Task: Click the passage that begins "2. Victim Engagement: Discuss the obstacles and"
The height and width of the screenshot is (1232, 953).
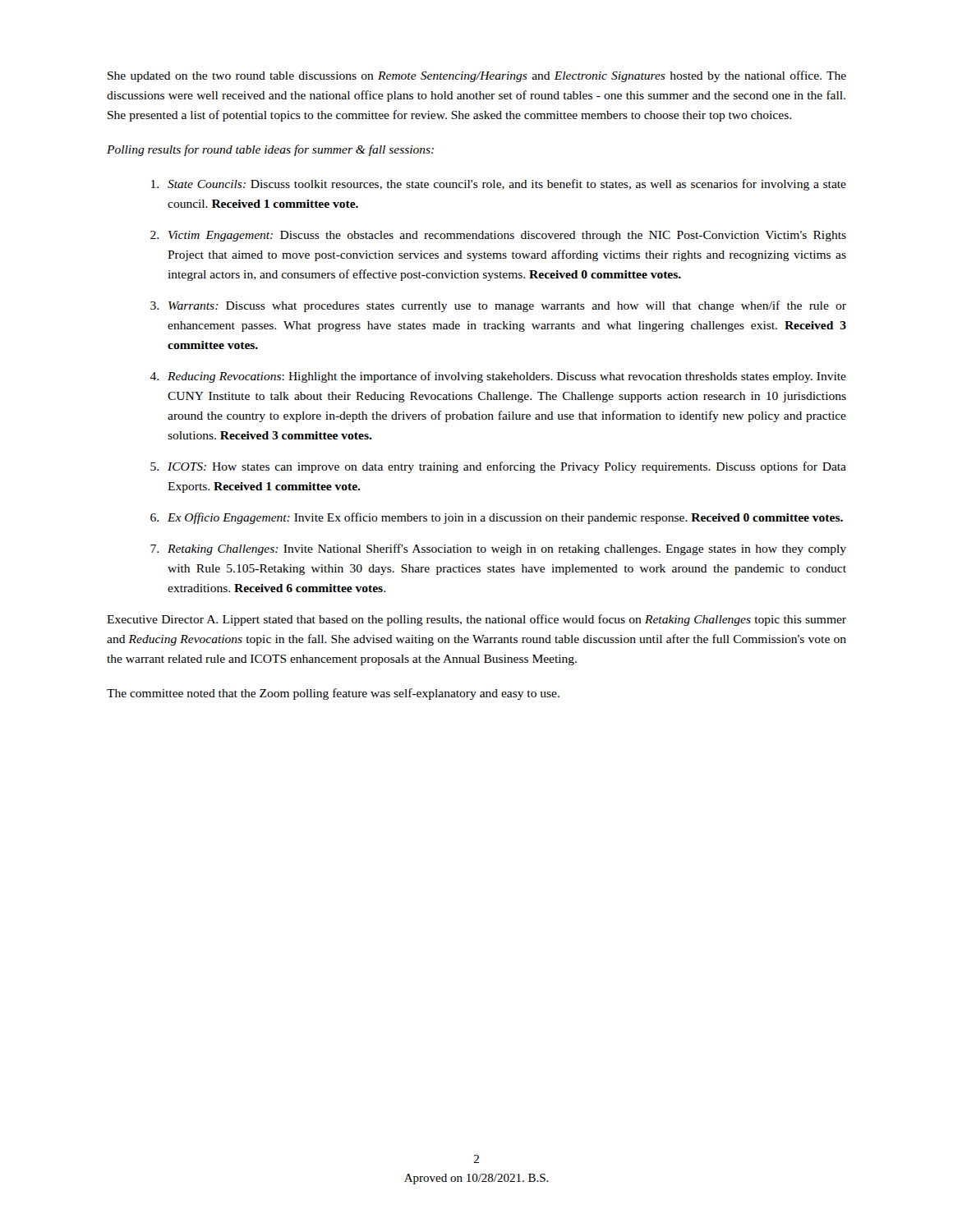Action: (x=489, y=255)
